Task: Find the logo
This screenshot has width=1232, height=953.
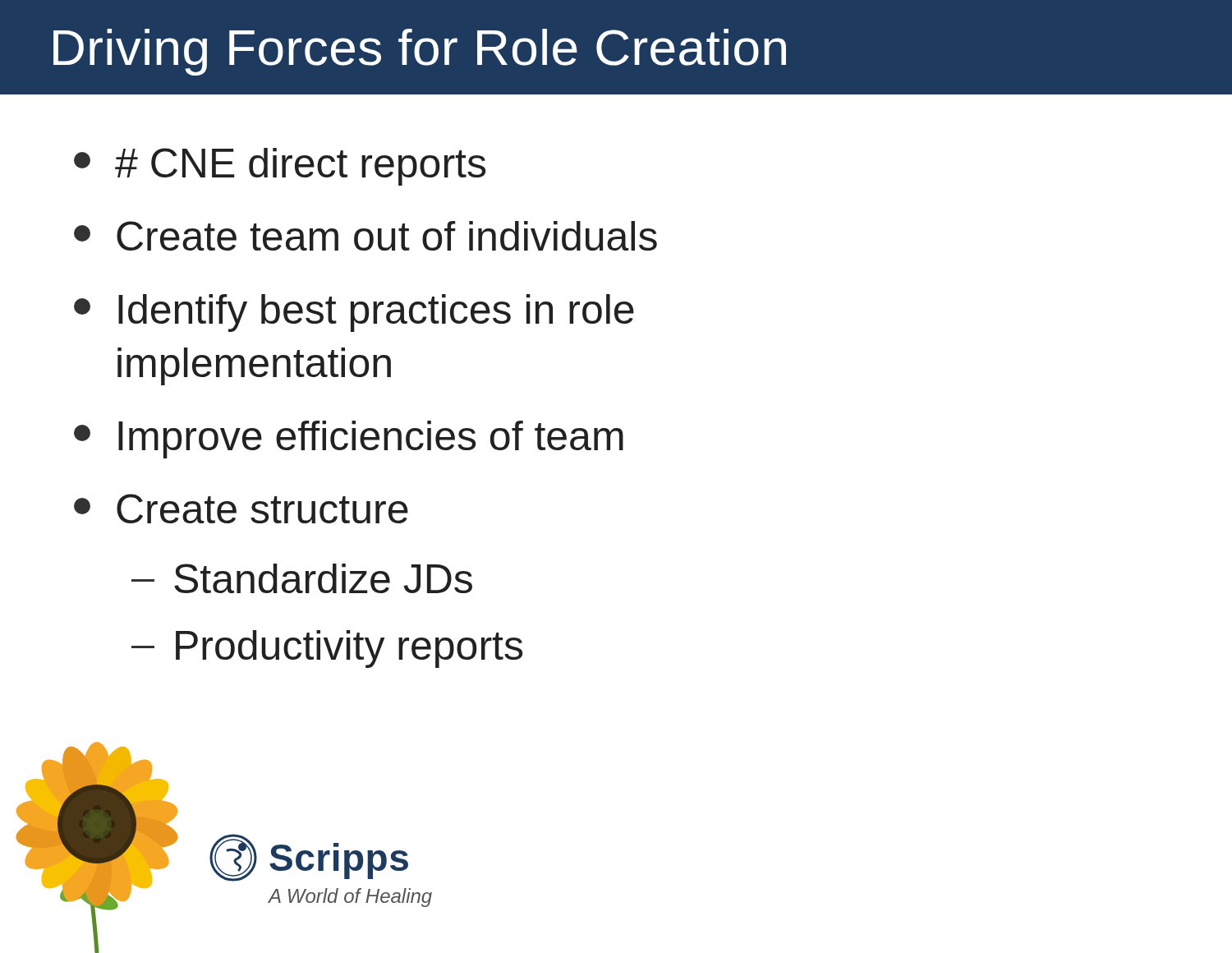Action: [x=321, y=871]
